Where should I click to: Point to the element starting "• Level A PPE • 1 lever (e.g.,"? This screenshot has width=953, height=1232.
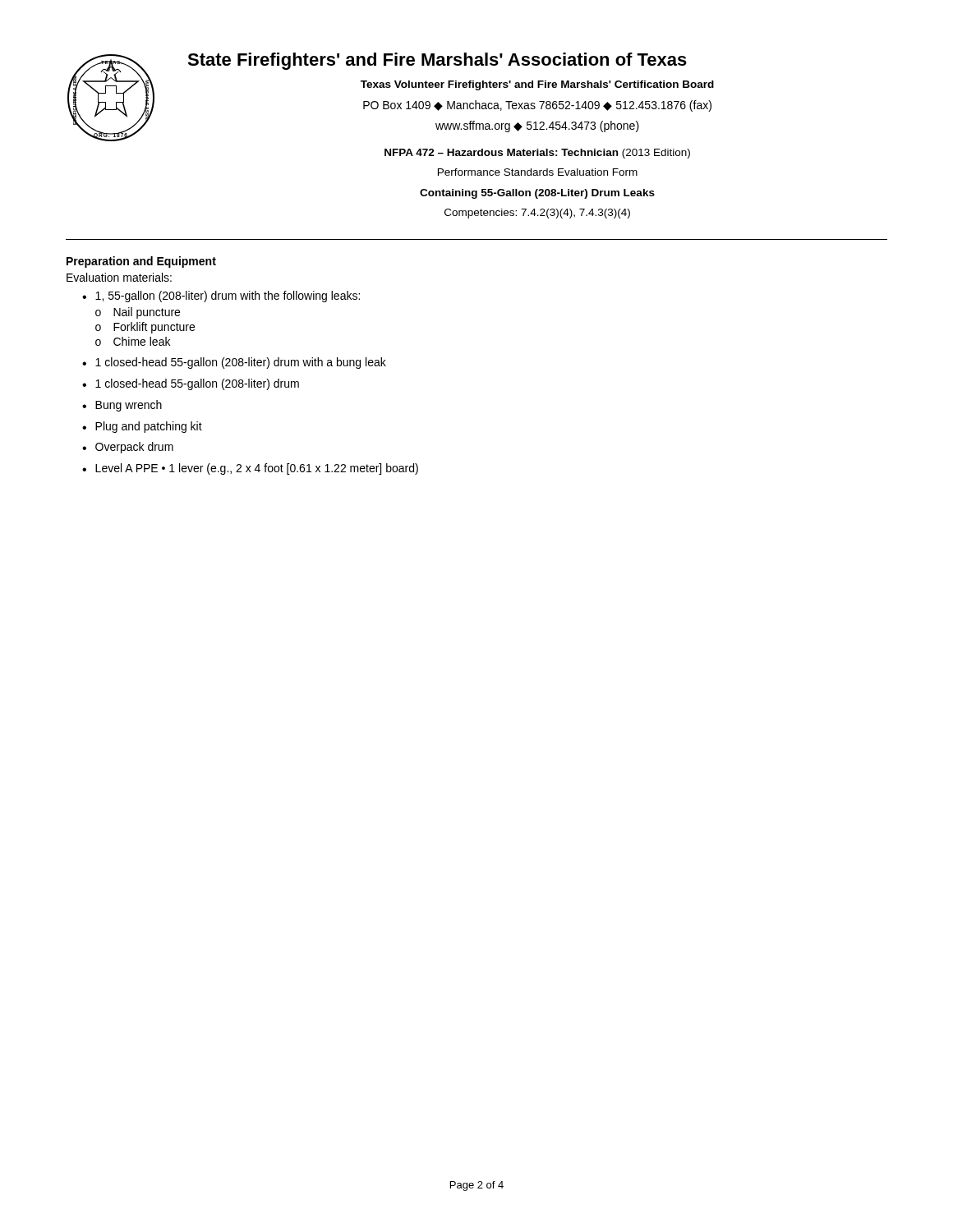pyautogui.click(x=250, y=470)
